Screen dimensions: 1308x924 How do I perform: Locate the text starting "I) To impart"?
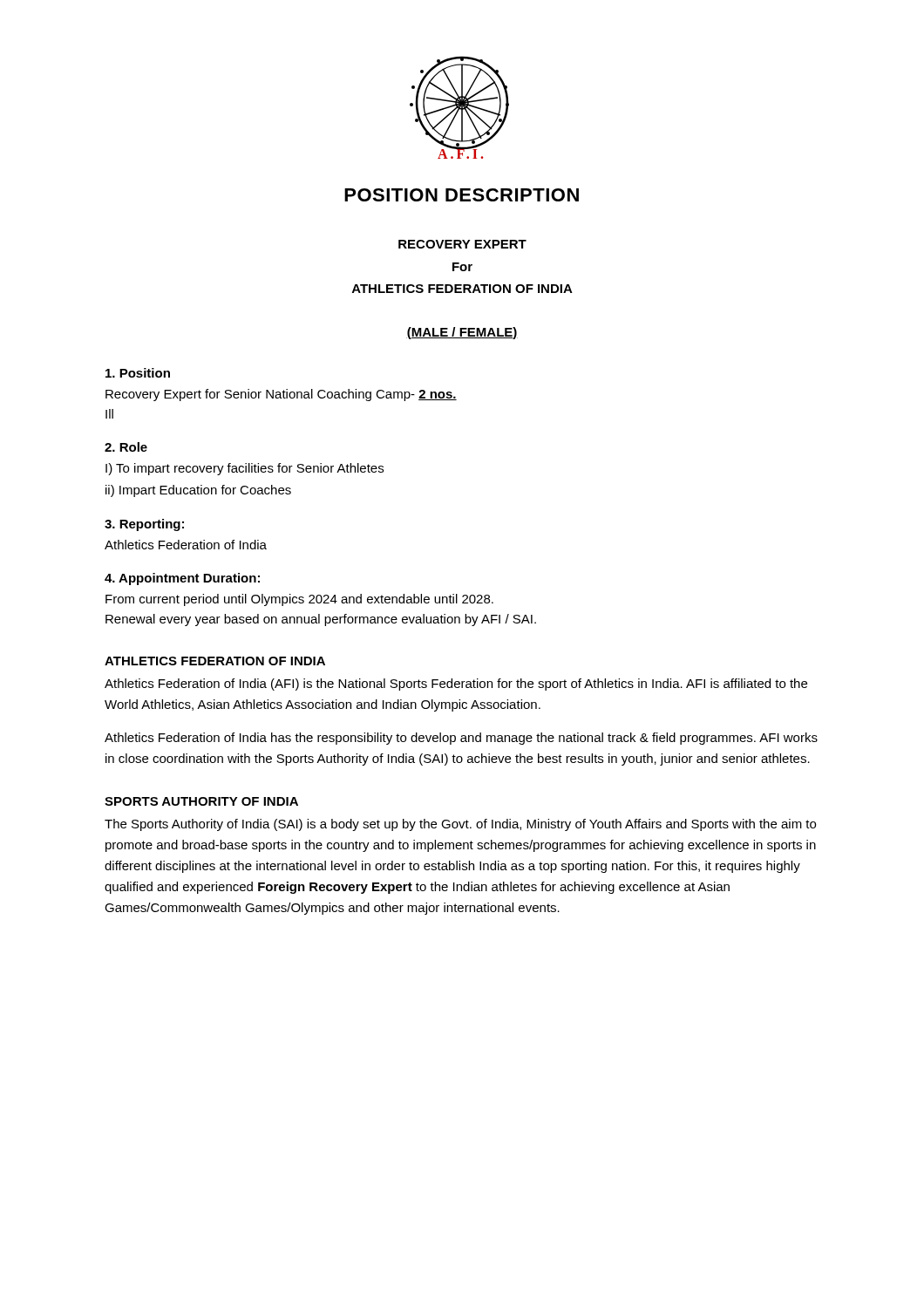(x=244, y=468)
